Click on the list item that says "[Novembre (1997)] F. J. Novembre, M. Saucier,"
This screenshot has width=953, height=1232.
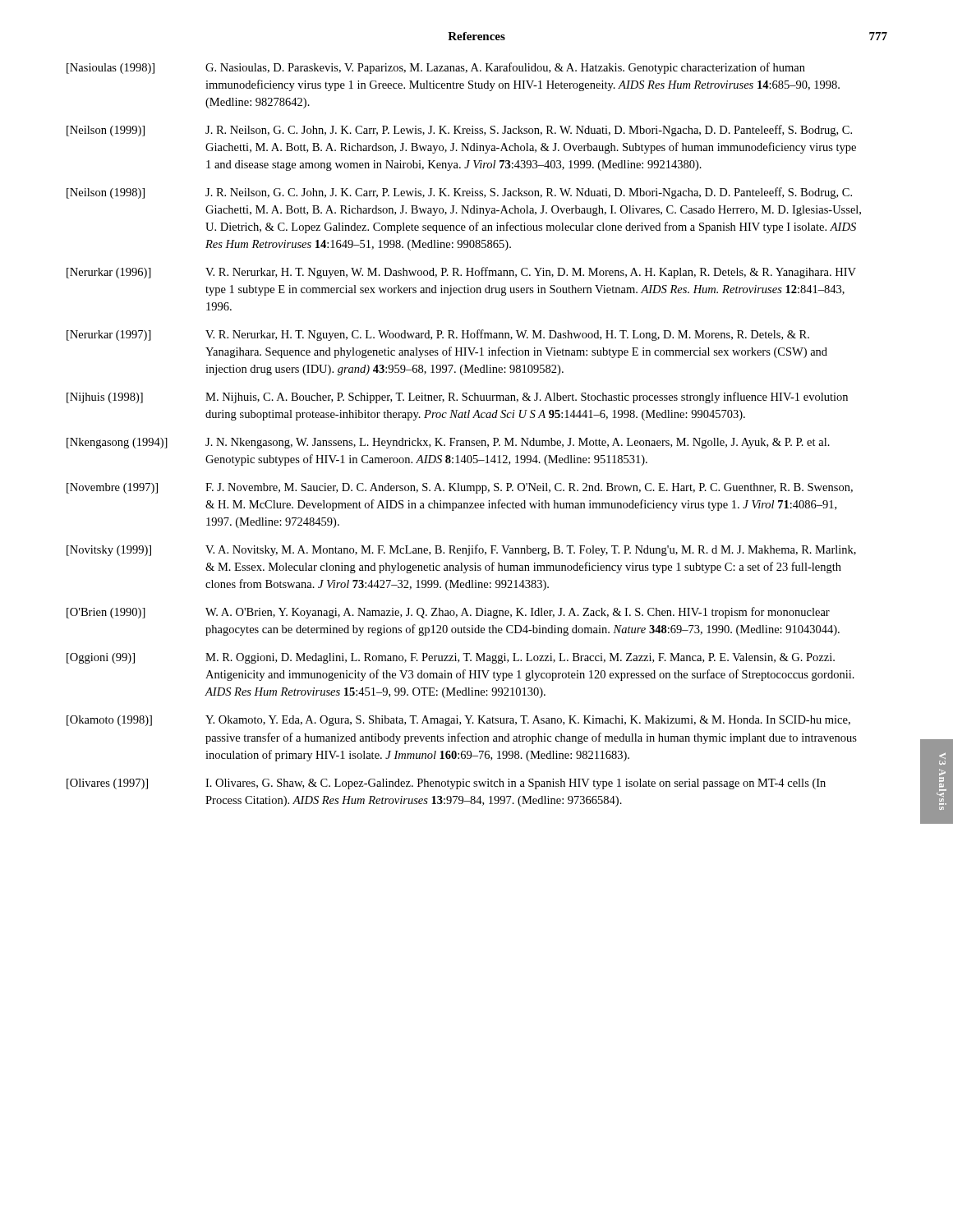[464, 505]
